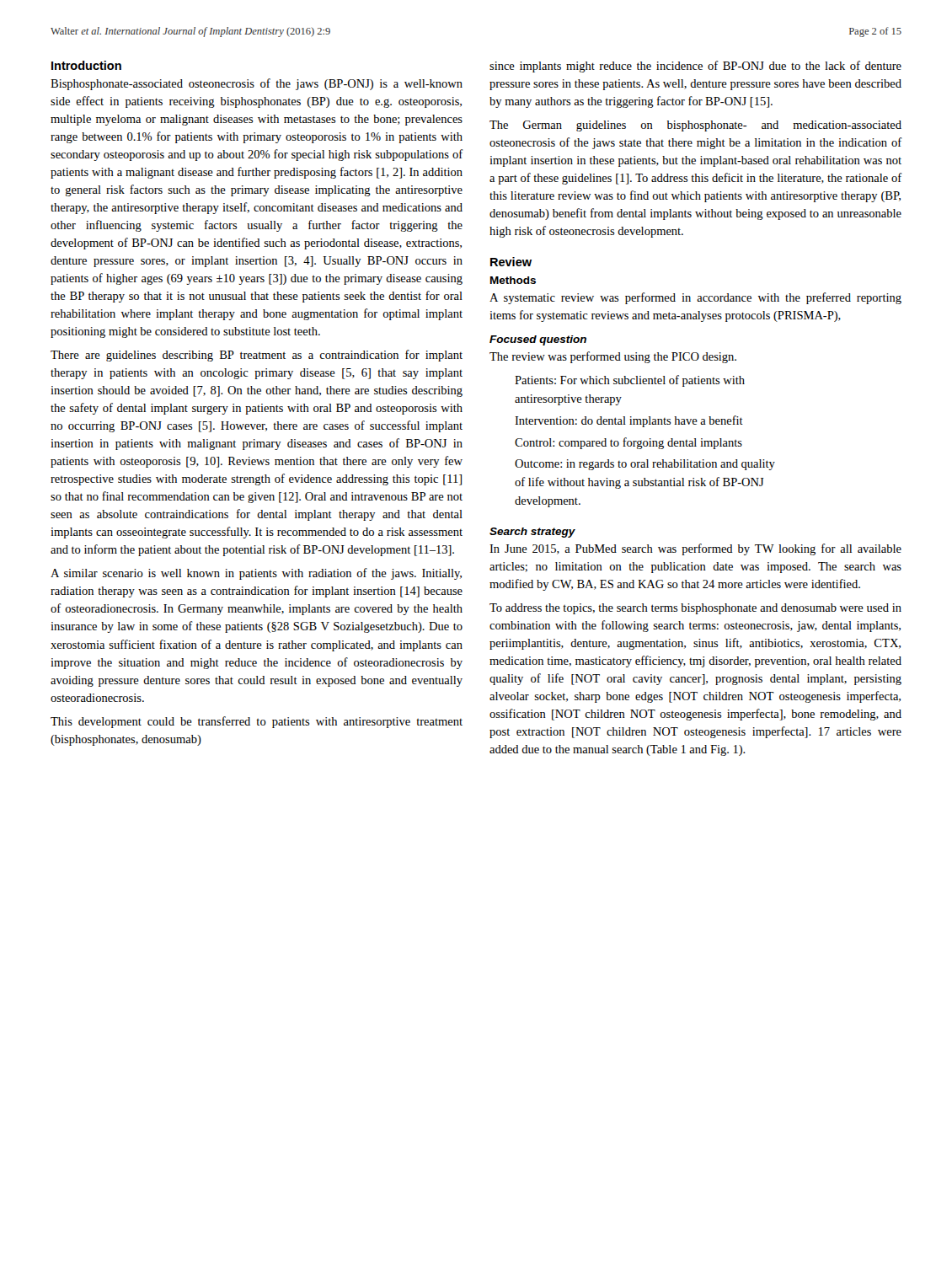
Task: Point to "Search strategy"
Action: point(532,531)
